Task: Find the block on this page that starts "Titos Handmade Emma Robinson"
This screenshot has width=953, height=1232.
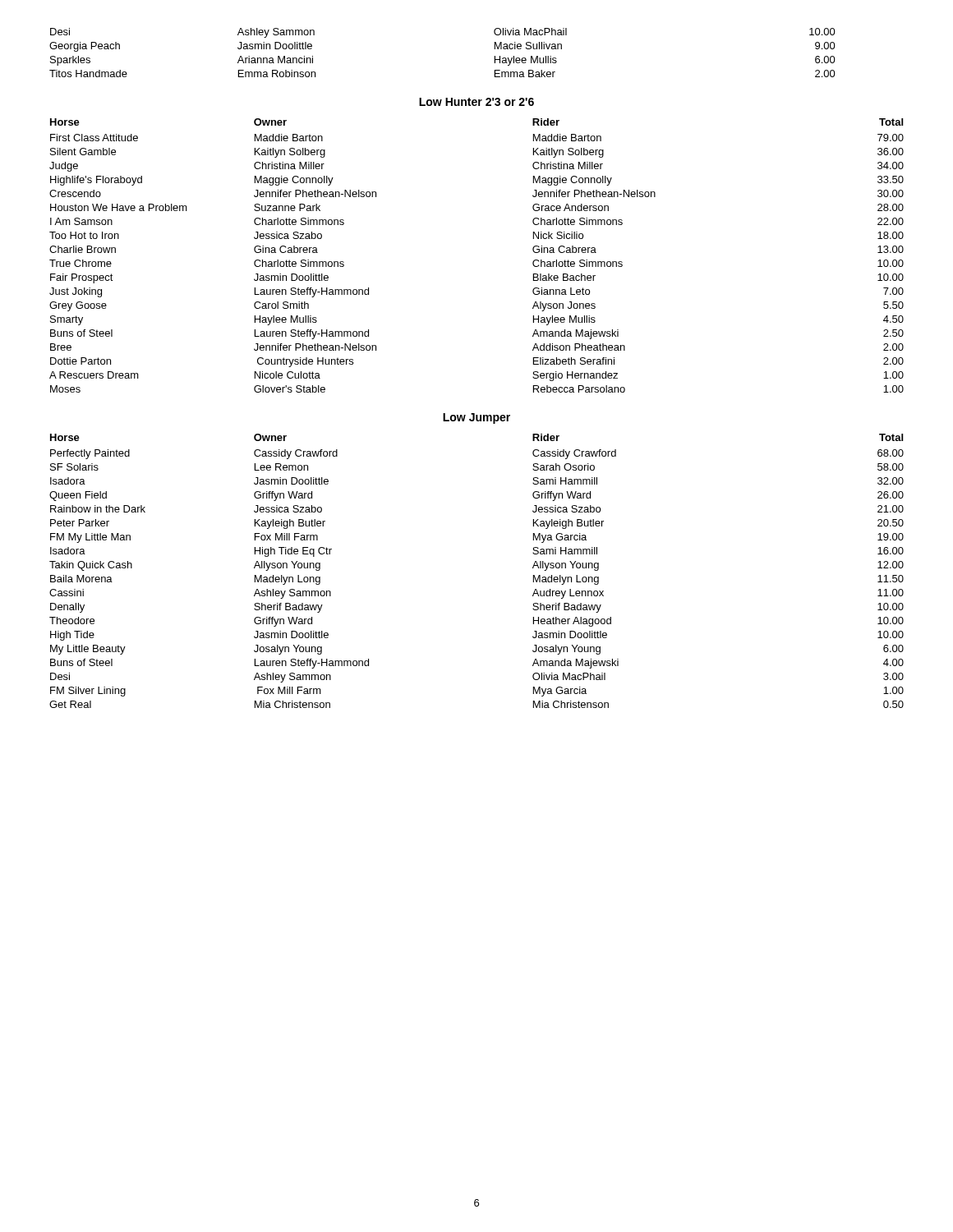Action: [x=87, y=74]
